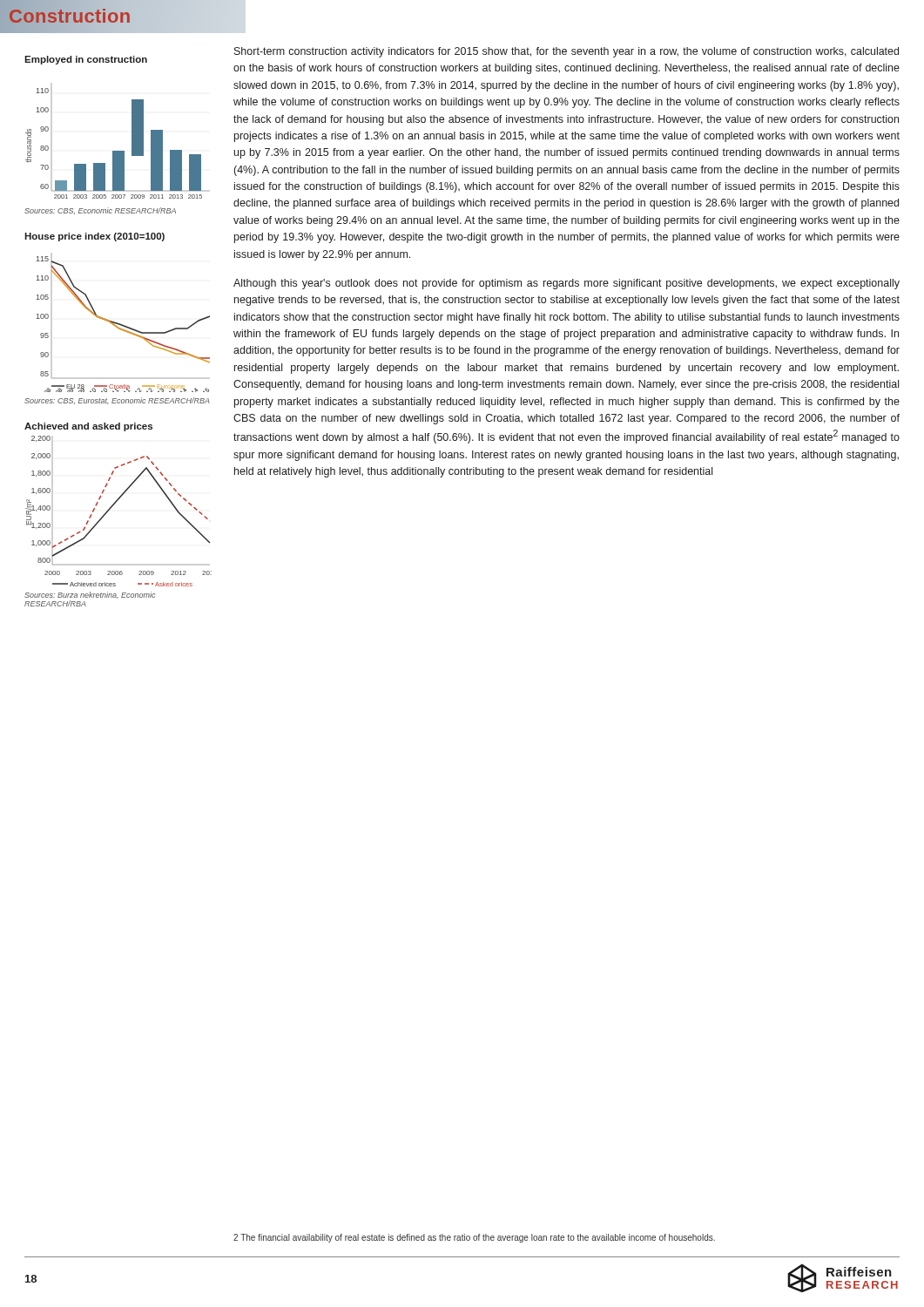The width and height of the screenshot is (924, 1307).
Task: Find the passage starting "Sources: CBS, Economic RESEARCH/RBA"
Action: (100, 211)
